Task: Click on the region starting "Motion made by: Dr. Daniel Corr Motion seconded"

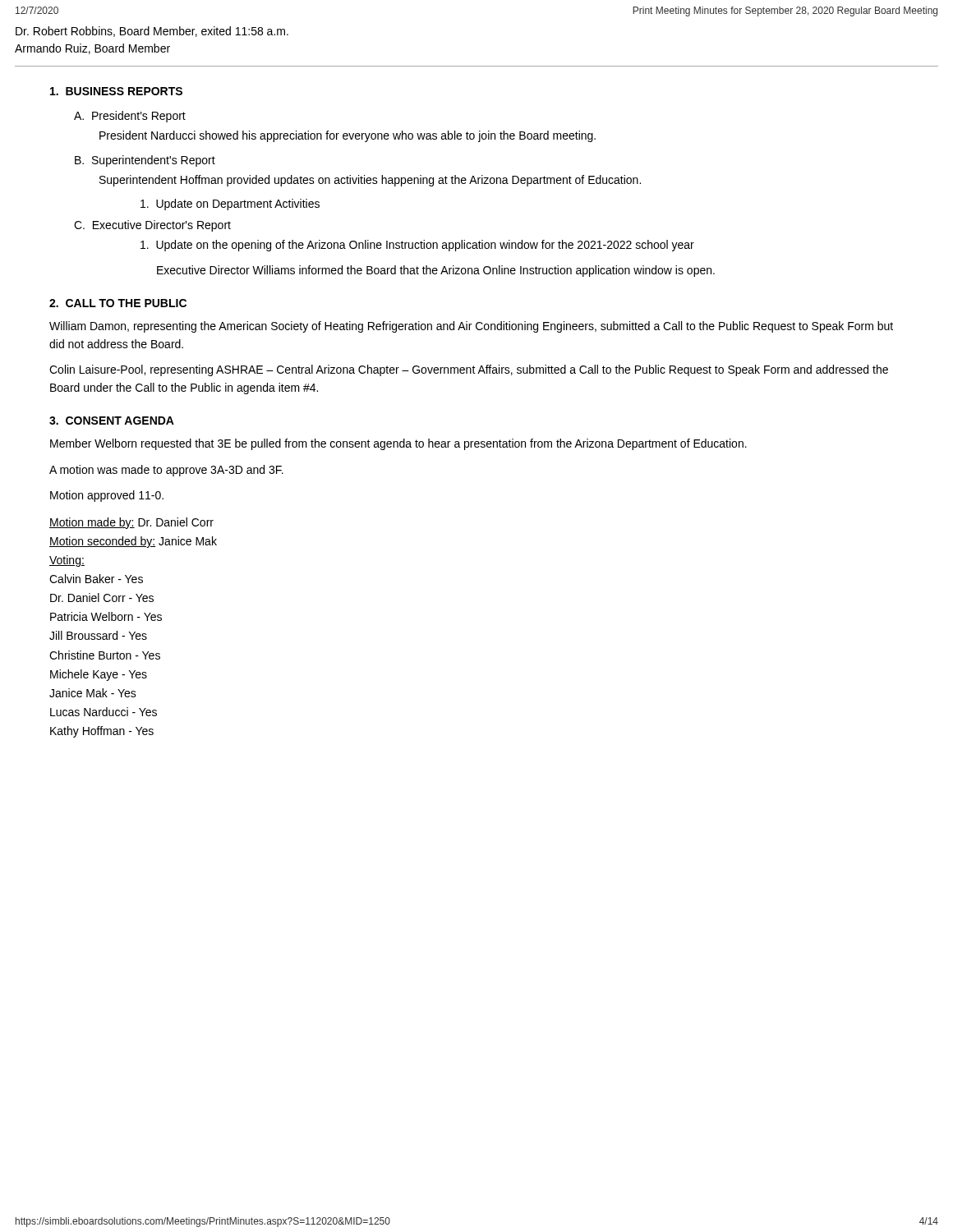Action: tap(133, 627)
